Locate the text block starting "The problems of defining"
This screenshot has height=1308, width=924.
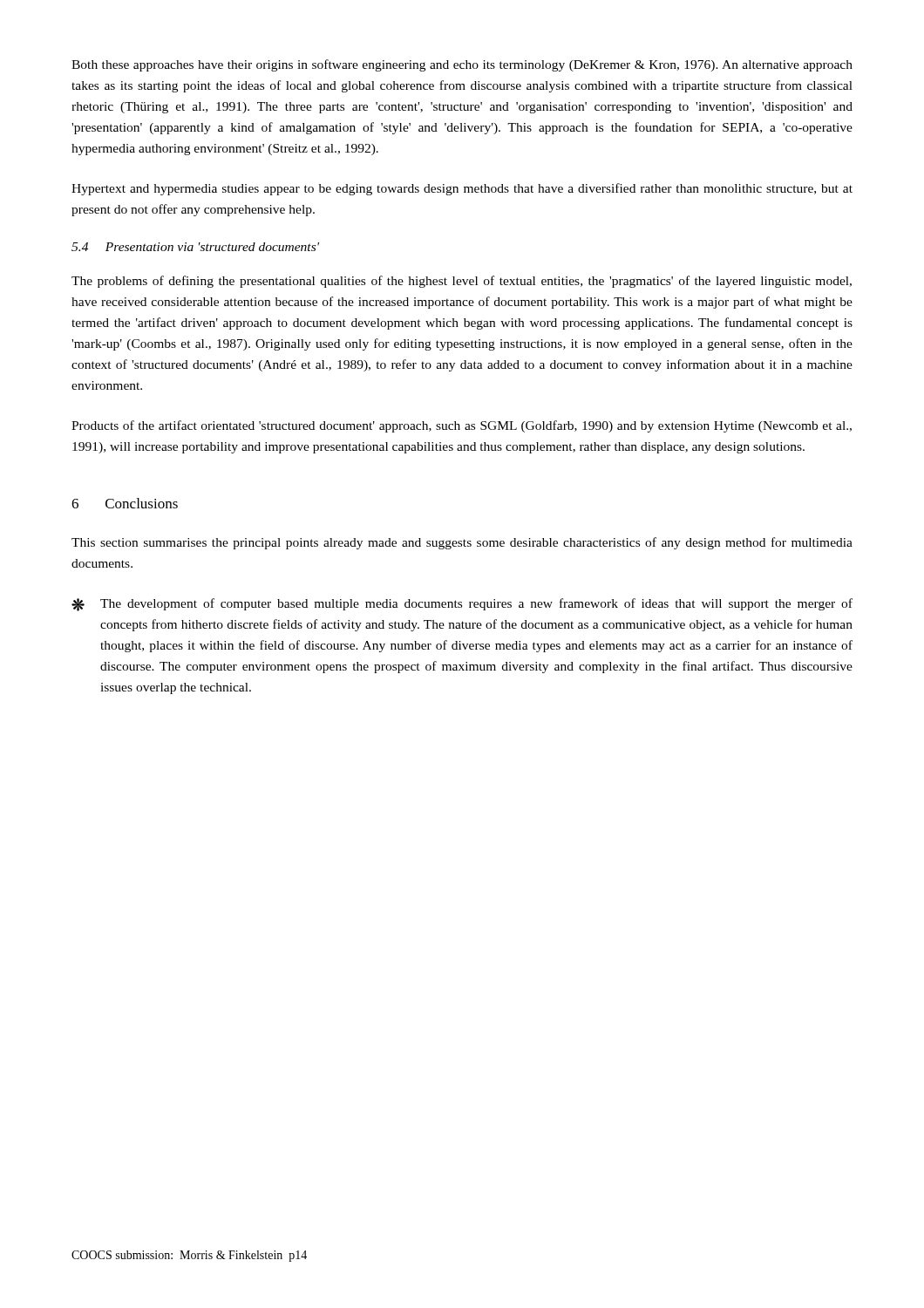pyautogui.click(x=462, y=333)
